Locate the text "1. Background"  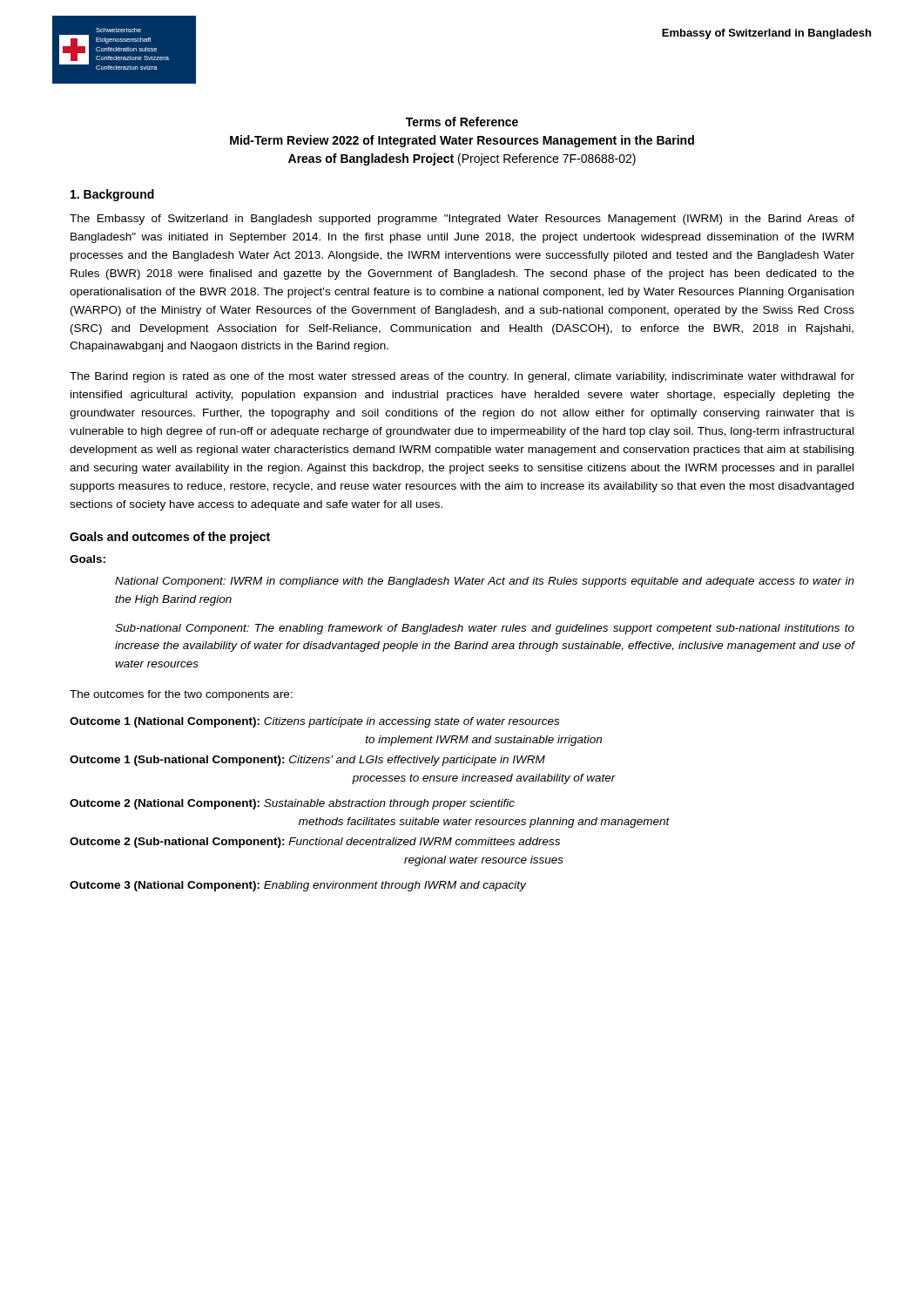tap(112, 194)
